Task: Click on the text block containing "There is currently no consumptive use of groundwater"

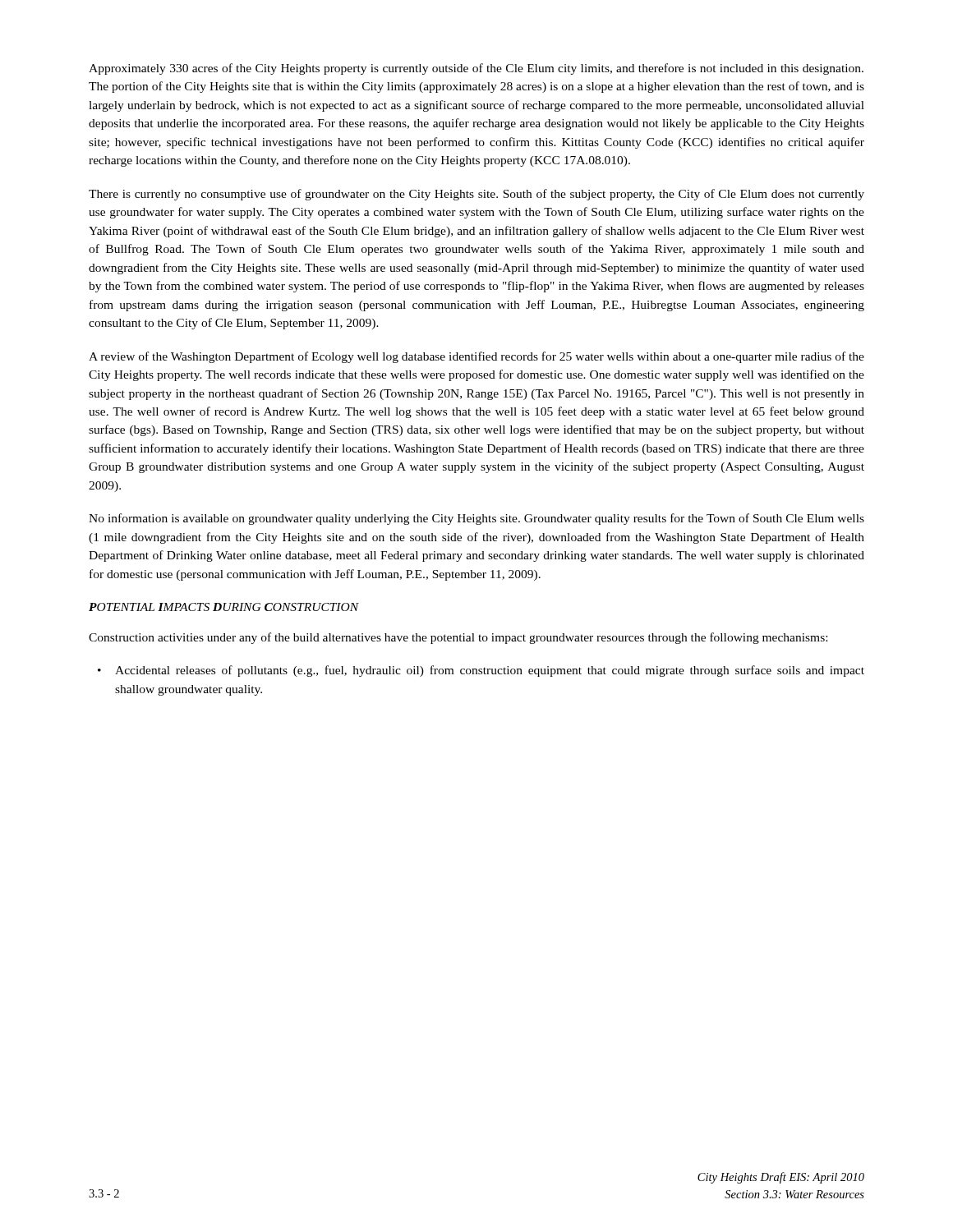Action: point(476,258)
